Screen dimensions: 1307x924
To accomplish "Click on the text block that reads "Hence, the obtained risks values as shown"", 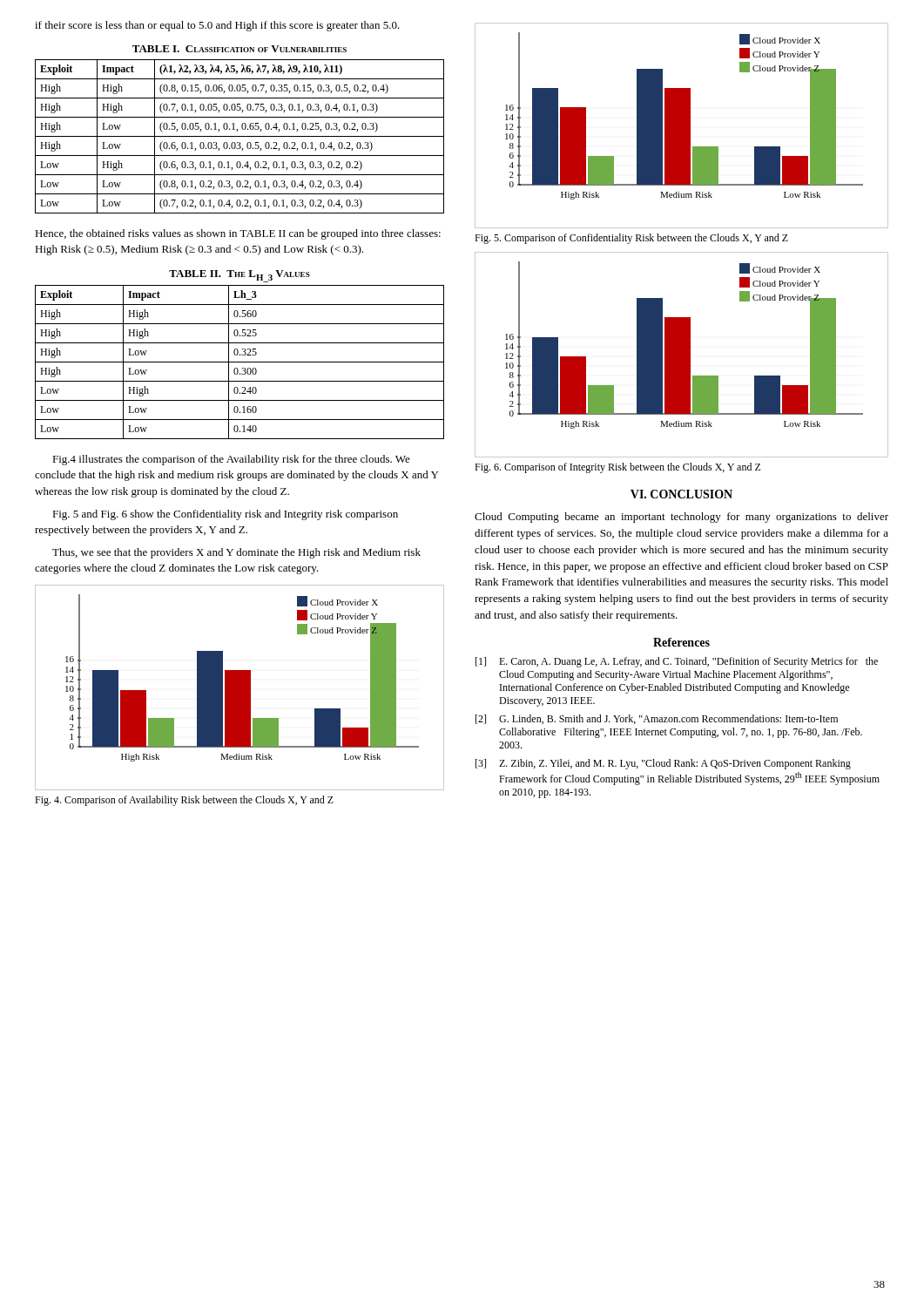I will tap(238, 241).
